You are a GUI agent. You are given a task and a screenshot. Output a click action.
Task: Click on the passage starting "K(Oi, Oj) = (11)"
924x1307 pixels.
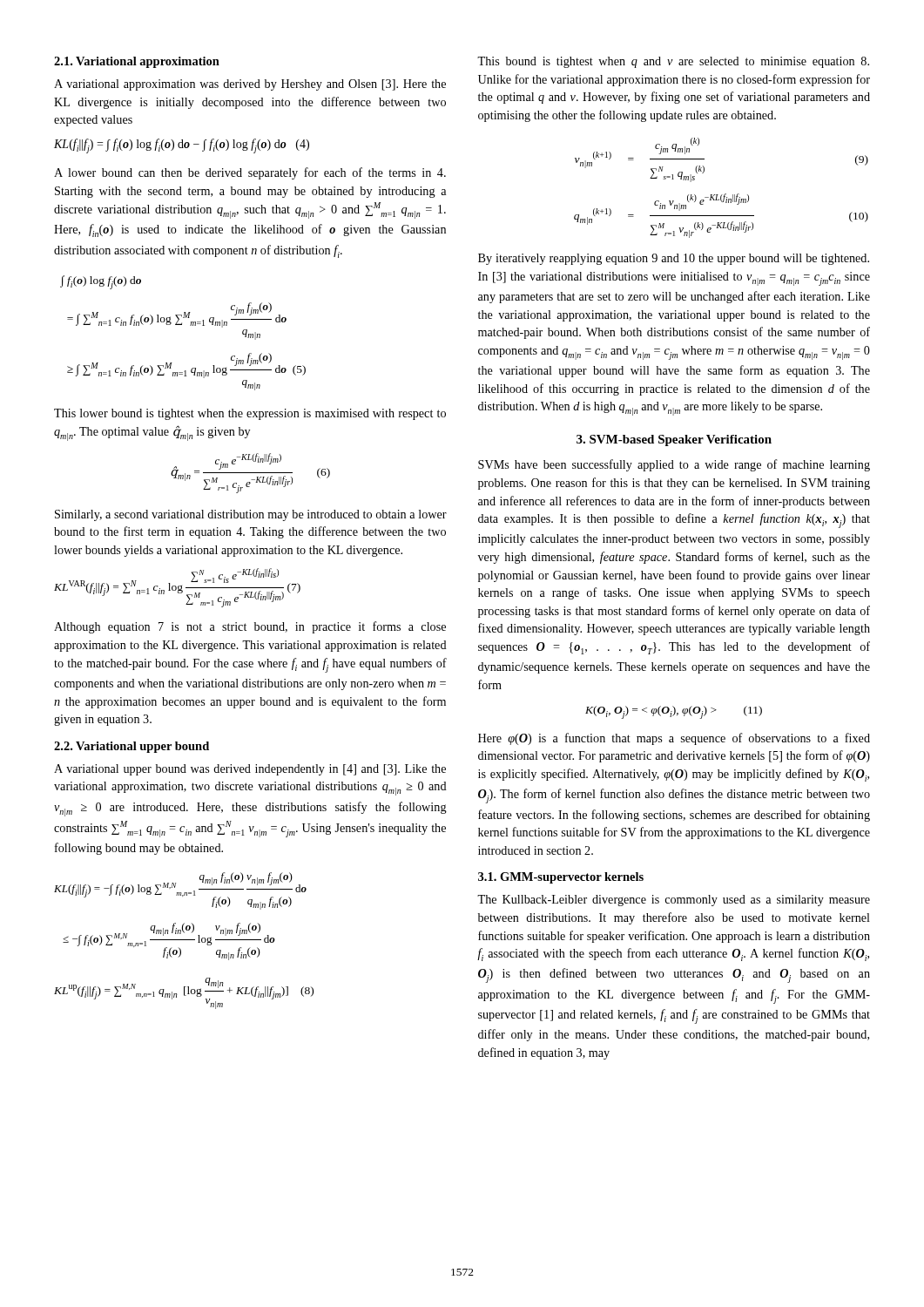674,710
